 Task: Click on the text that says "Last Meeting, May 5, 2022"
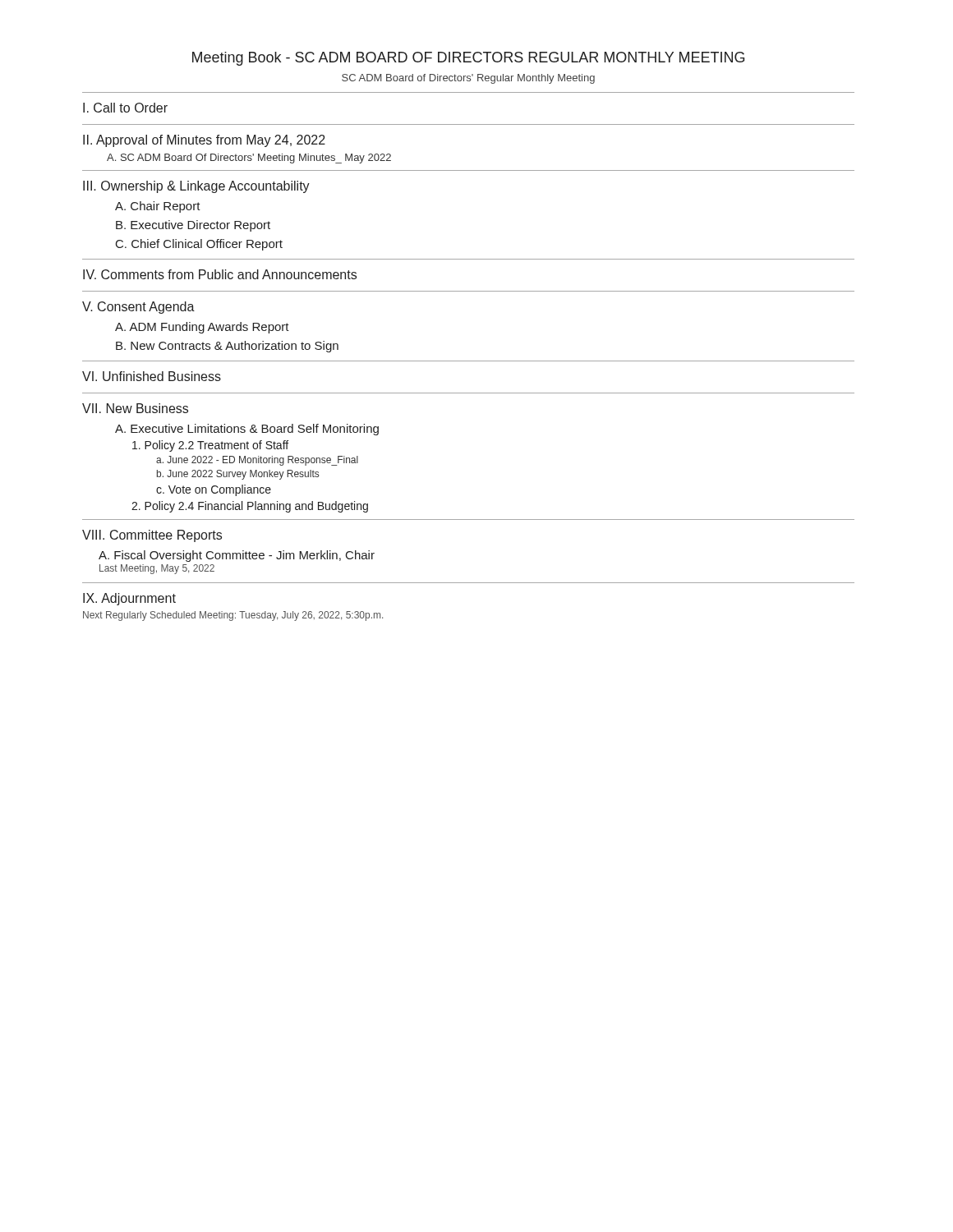(x=157, y=569)
